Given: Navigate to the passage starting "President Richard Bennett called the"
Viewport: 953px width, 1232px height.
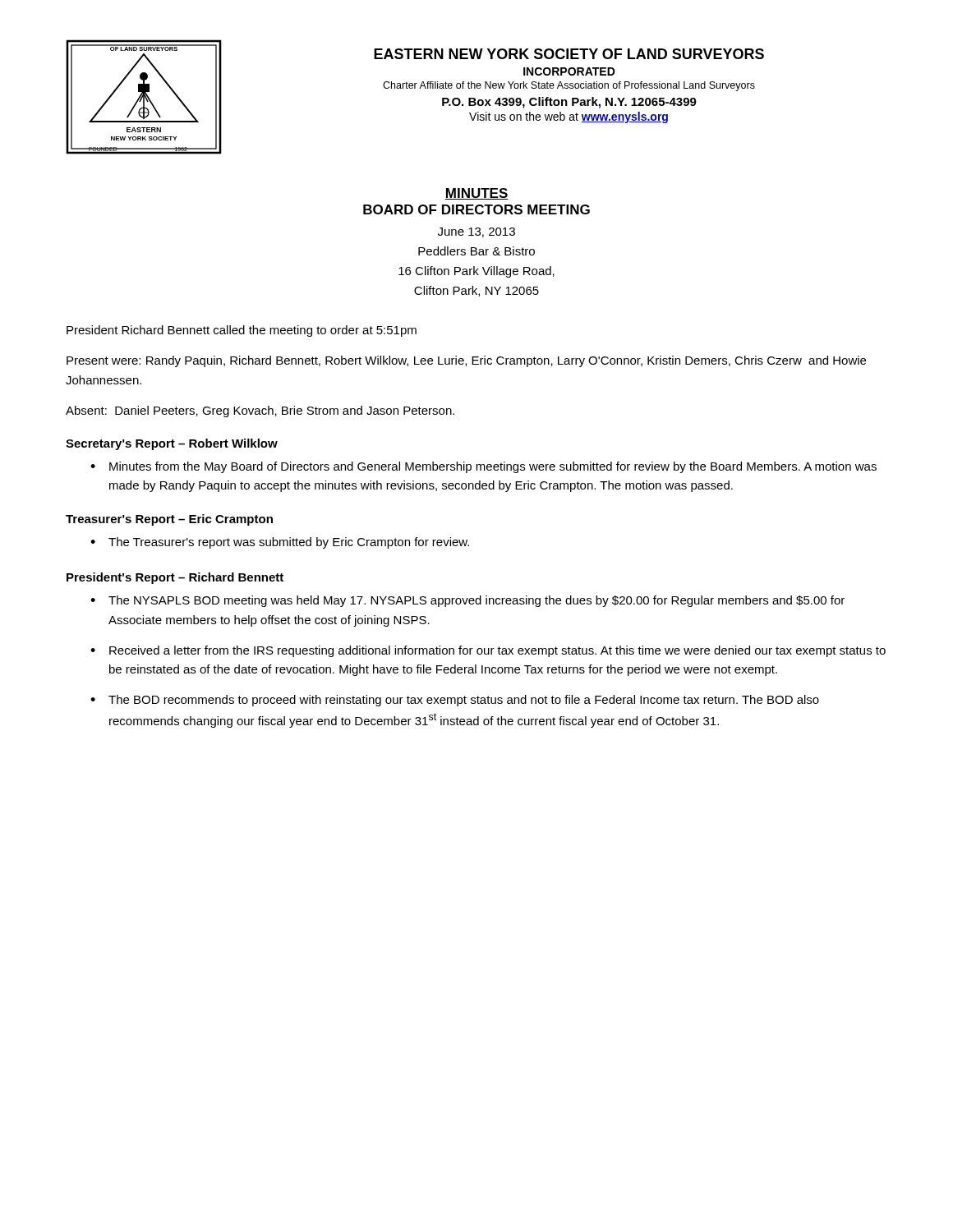Looking at the screenshot, I should [241, 330].
